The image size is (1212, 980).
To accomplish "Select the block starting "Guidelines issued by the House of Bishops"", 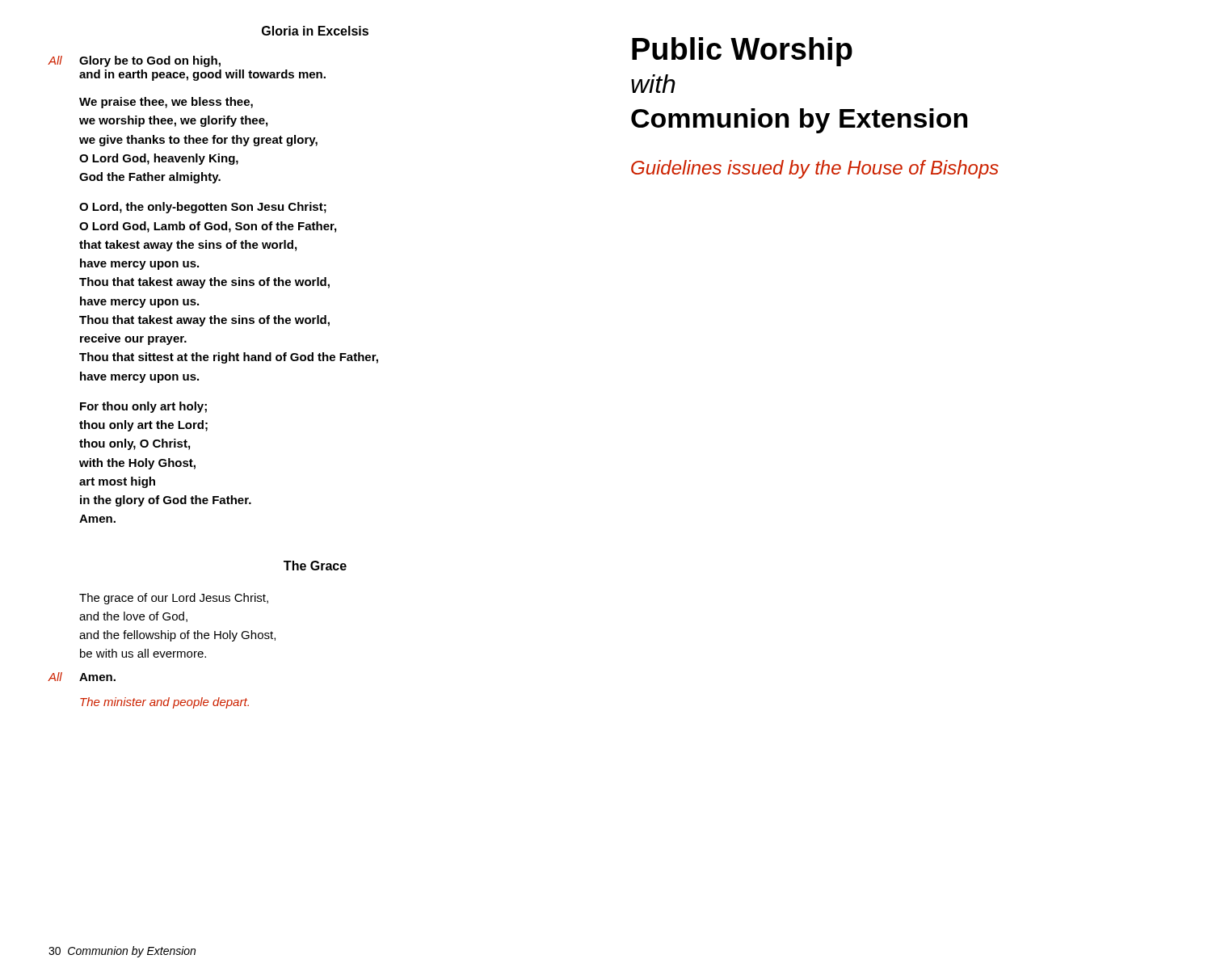I will (x=815, y=167).
